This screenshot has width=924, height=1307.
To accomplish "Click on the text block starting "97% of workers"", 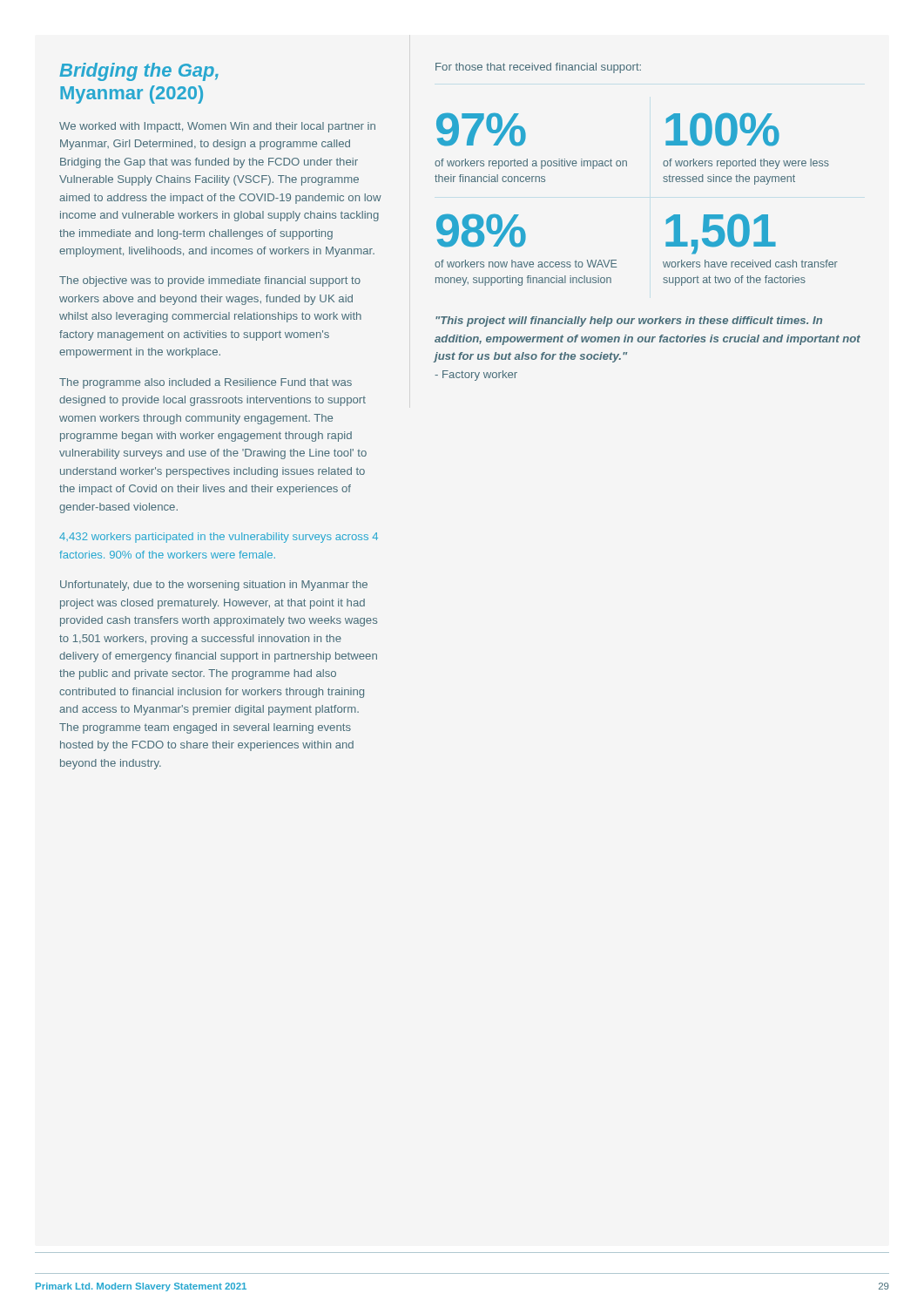I will tap(481, 129).
